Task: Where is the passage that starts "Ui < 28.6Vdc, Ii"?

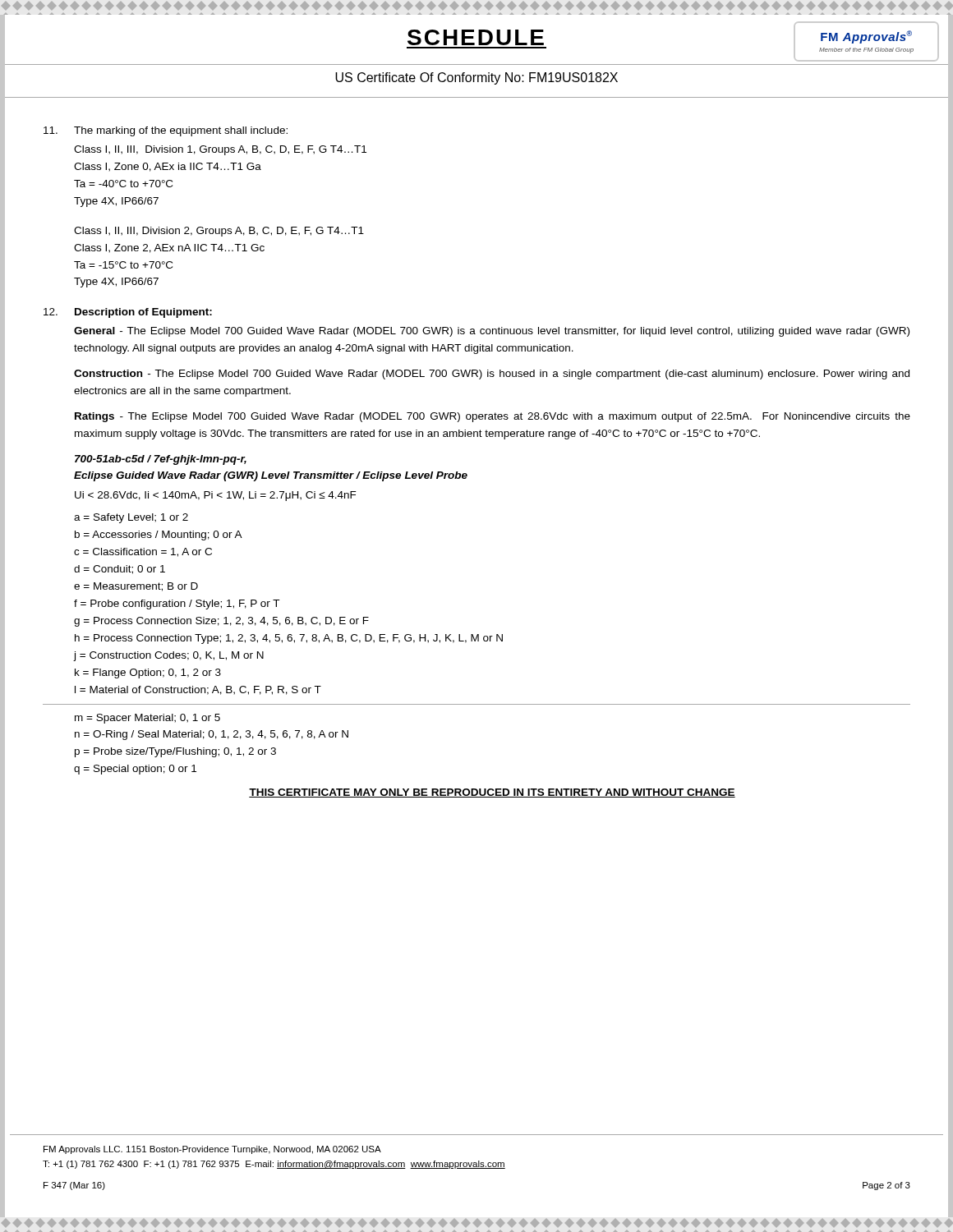Action: (x=215, y=495)
